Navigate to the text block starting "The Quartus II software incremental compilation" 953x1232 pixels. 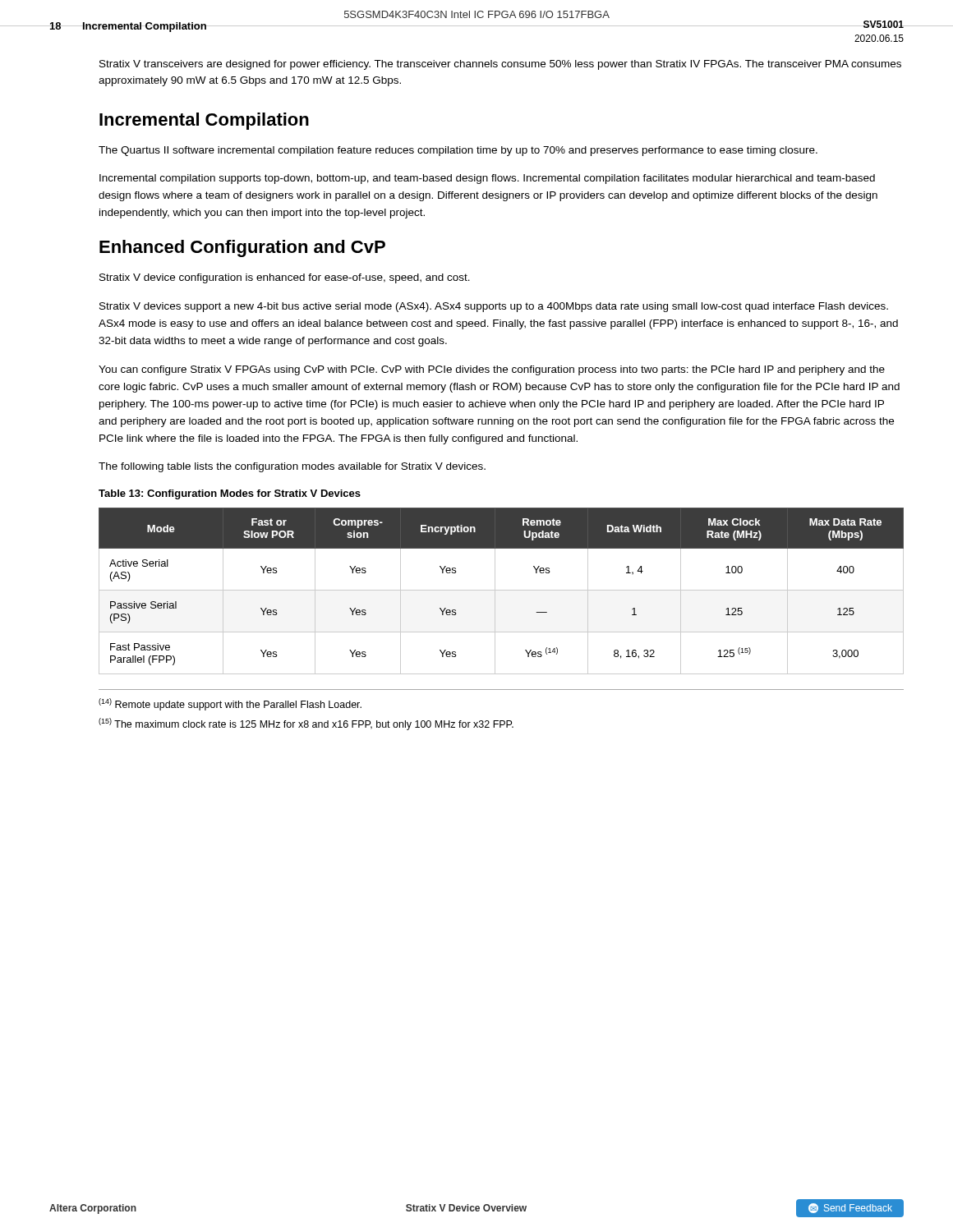458,149
